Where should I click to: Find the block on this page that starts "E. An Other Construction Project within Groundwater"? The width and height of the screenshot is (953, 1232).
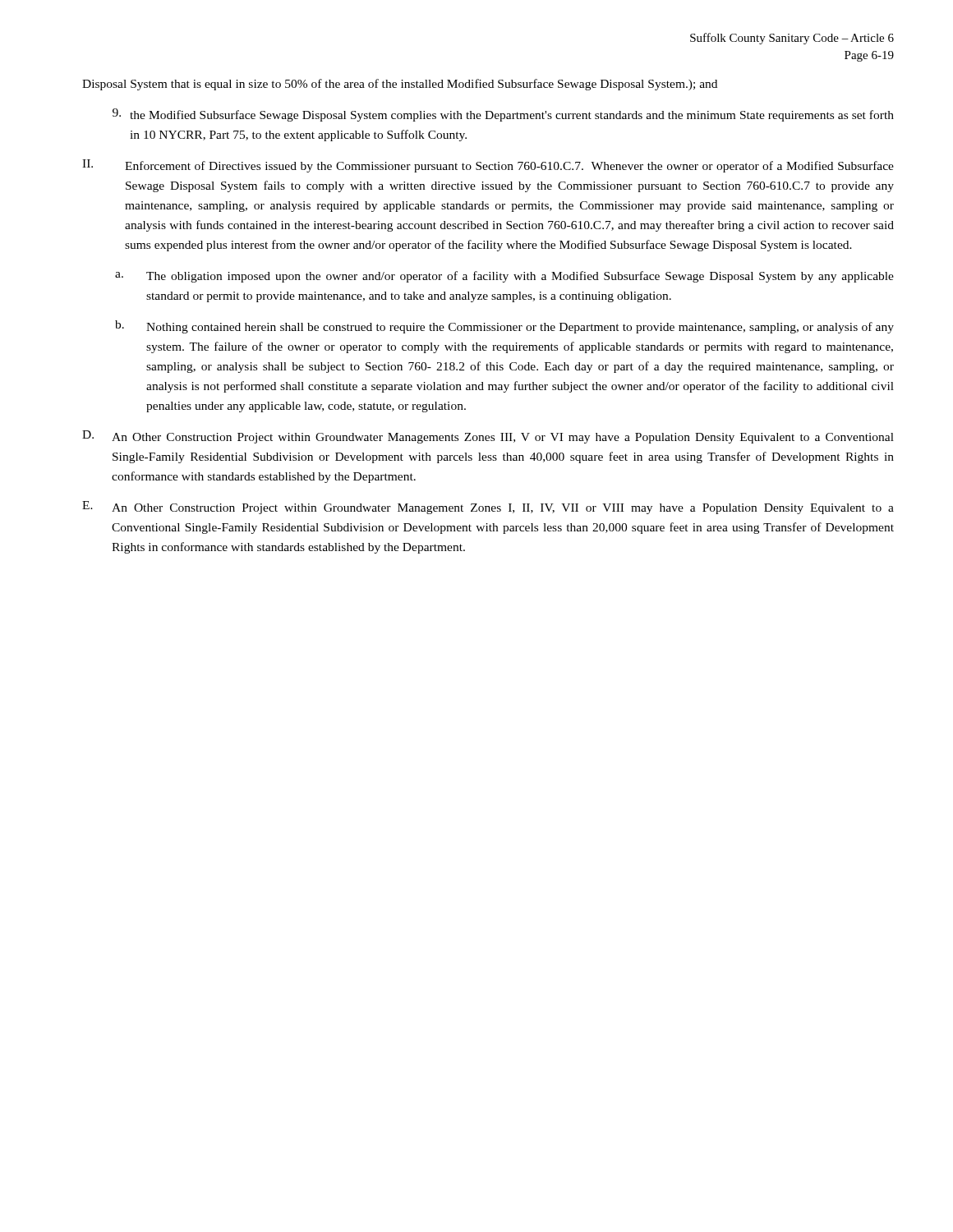point(488,528)
